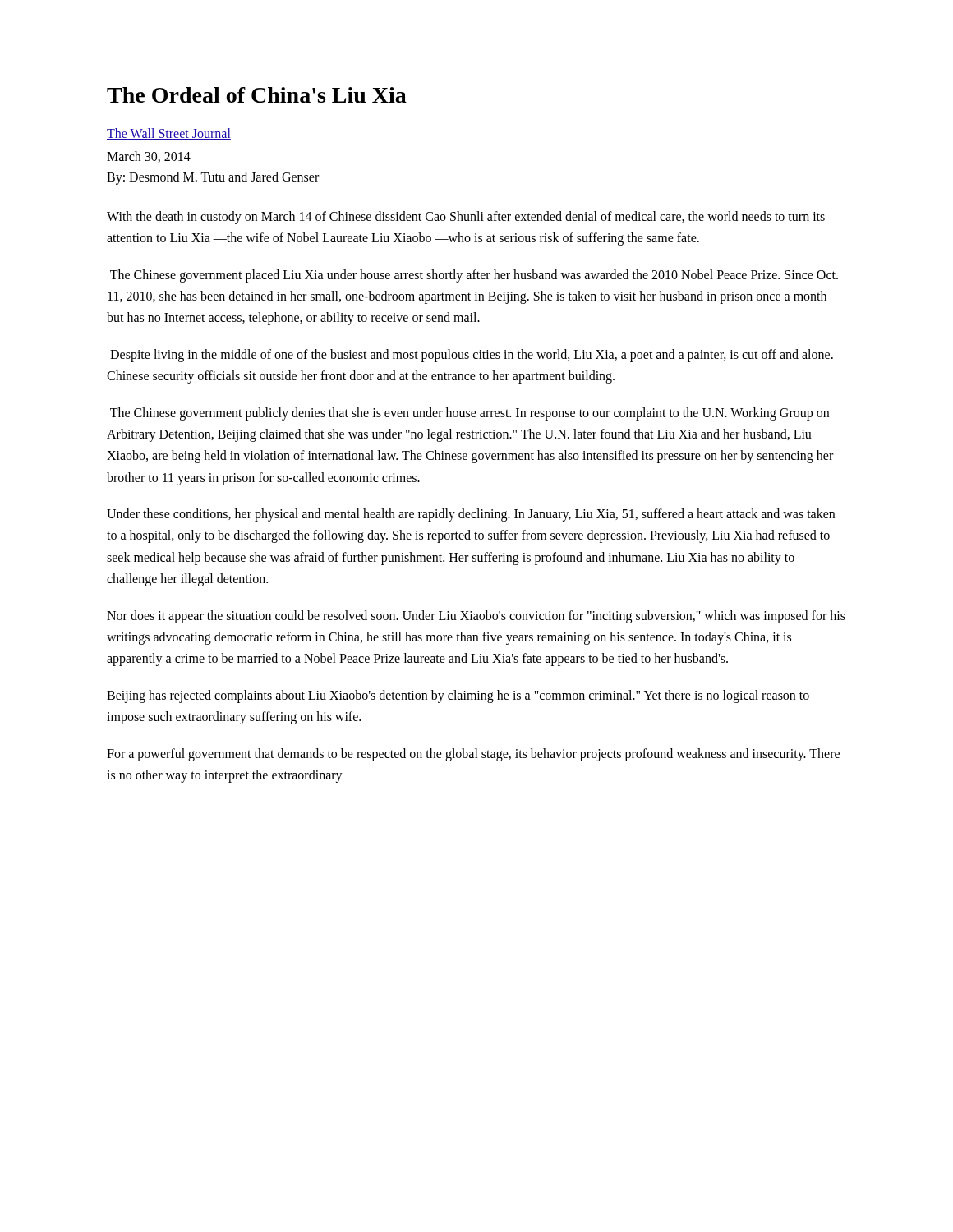
Task: Select the text block containing "The Chinese government publicly denies that"
Action: pyautogui.click(x=470, y=445)
